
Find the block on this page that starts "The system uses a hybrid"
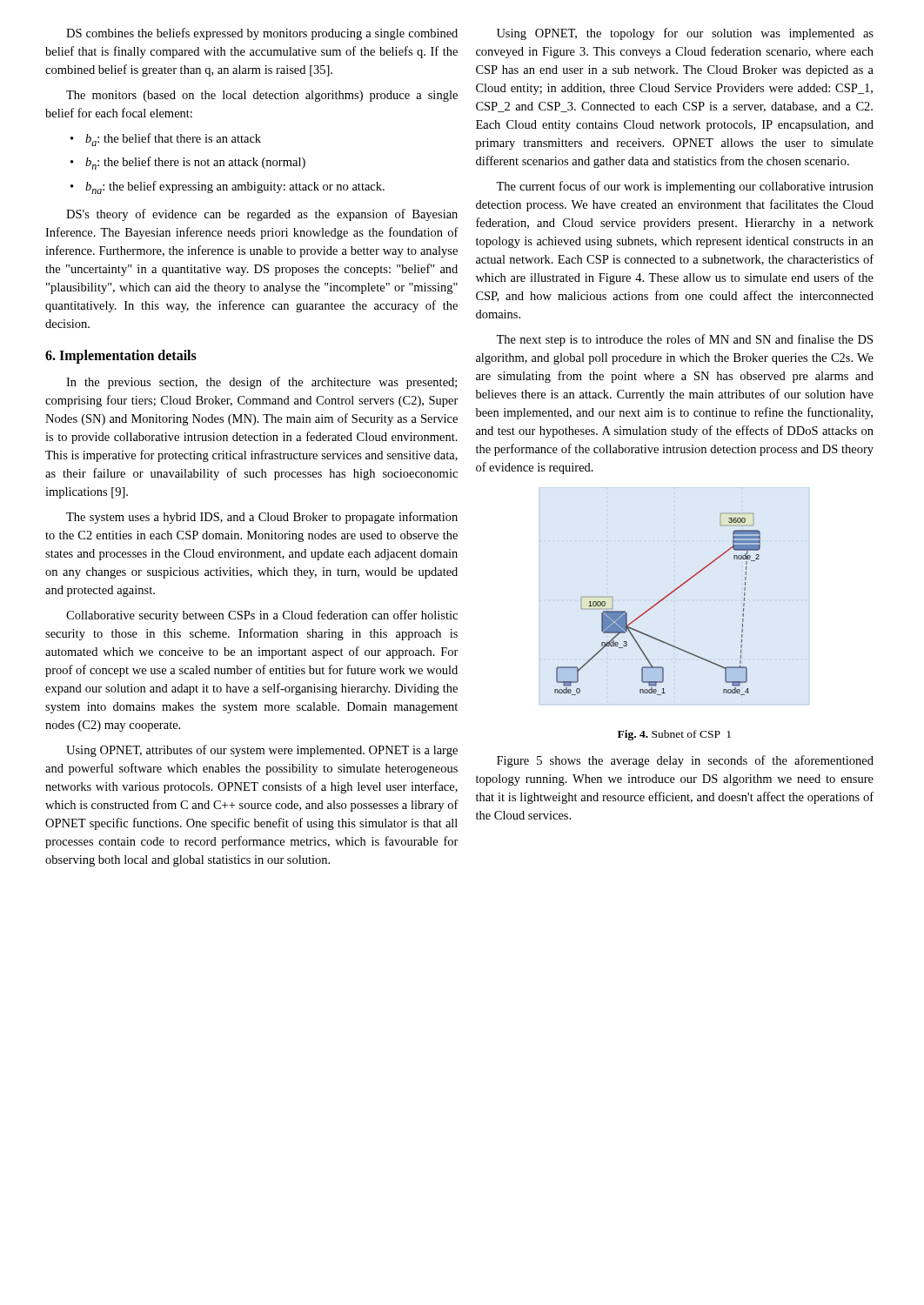pos(252,554)
